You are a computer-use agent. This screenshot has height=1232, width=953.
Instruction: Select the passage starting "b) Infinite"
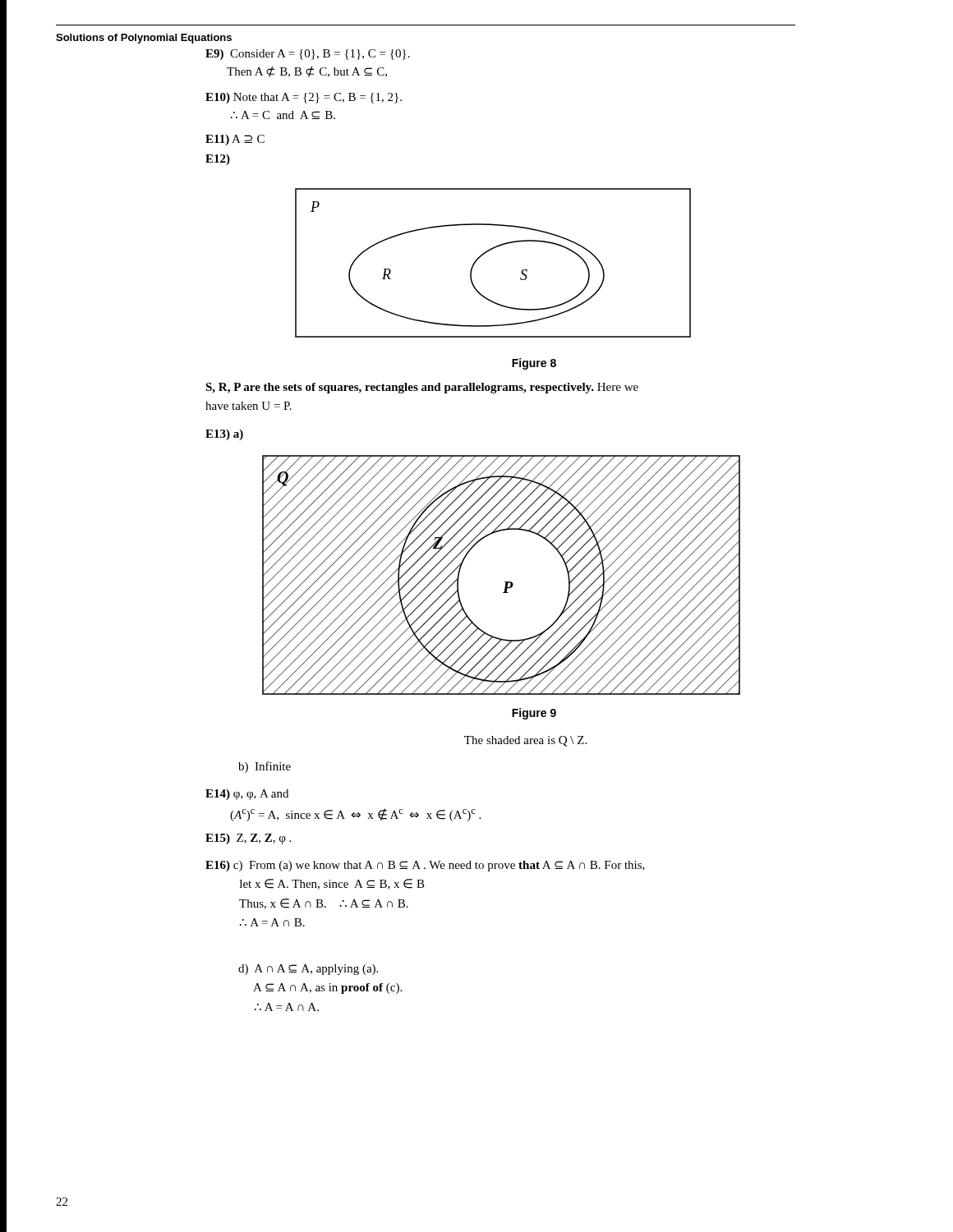[x=265, y=766]
